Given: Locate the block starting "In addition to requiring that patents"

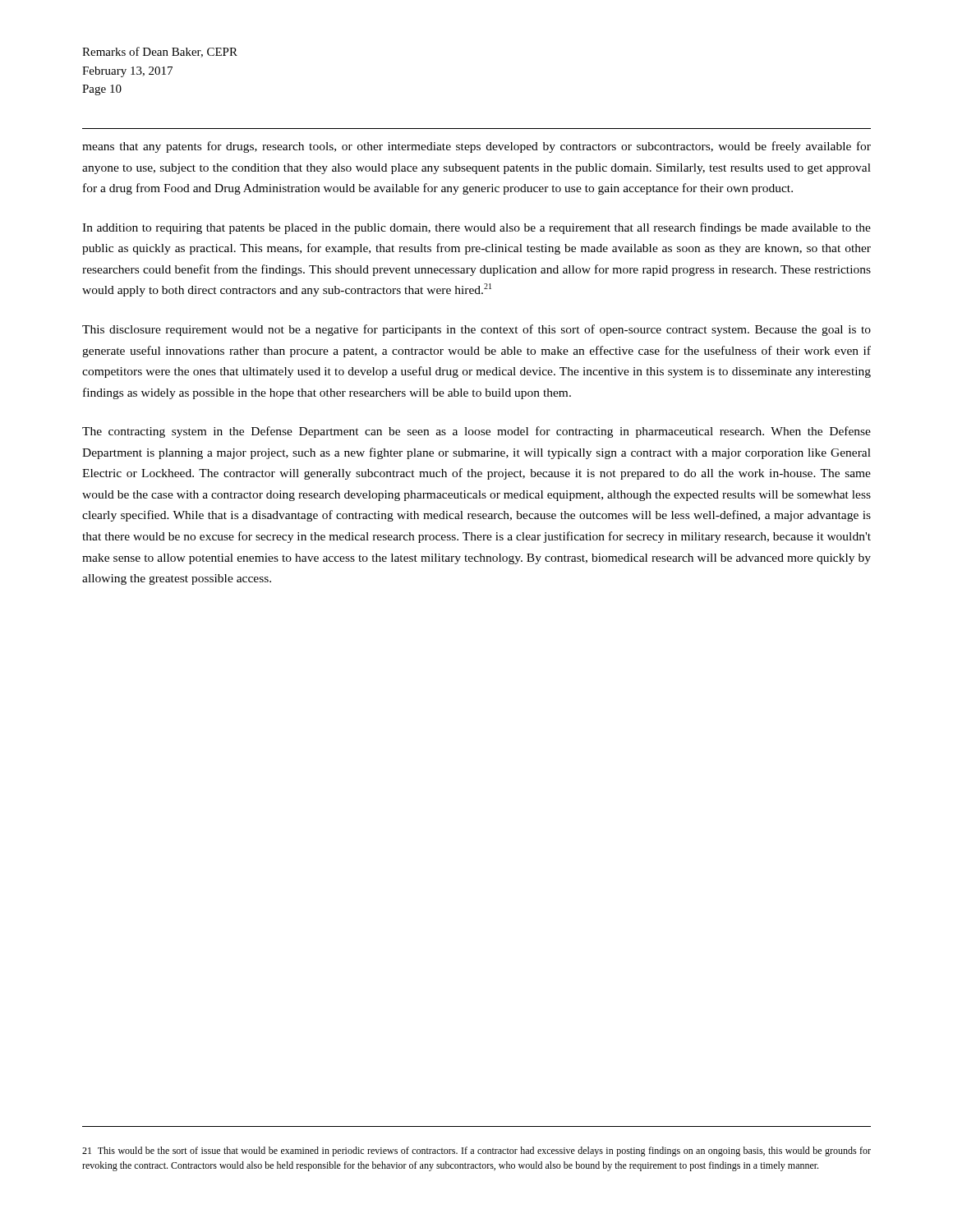Looking at the screenshot, I should click(476, 258).
